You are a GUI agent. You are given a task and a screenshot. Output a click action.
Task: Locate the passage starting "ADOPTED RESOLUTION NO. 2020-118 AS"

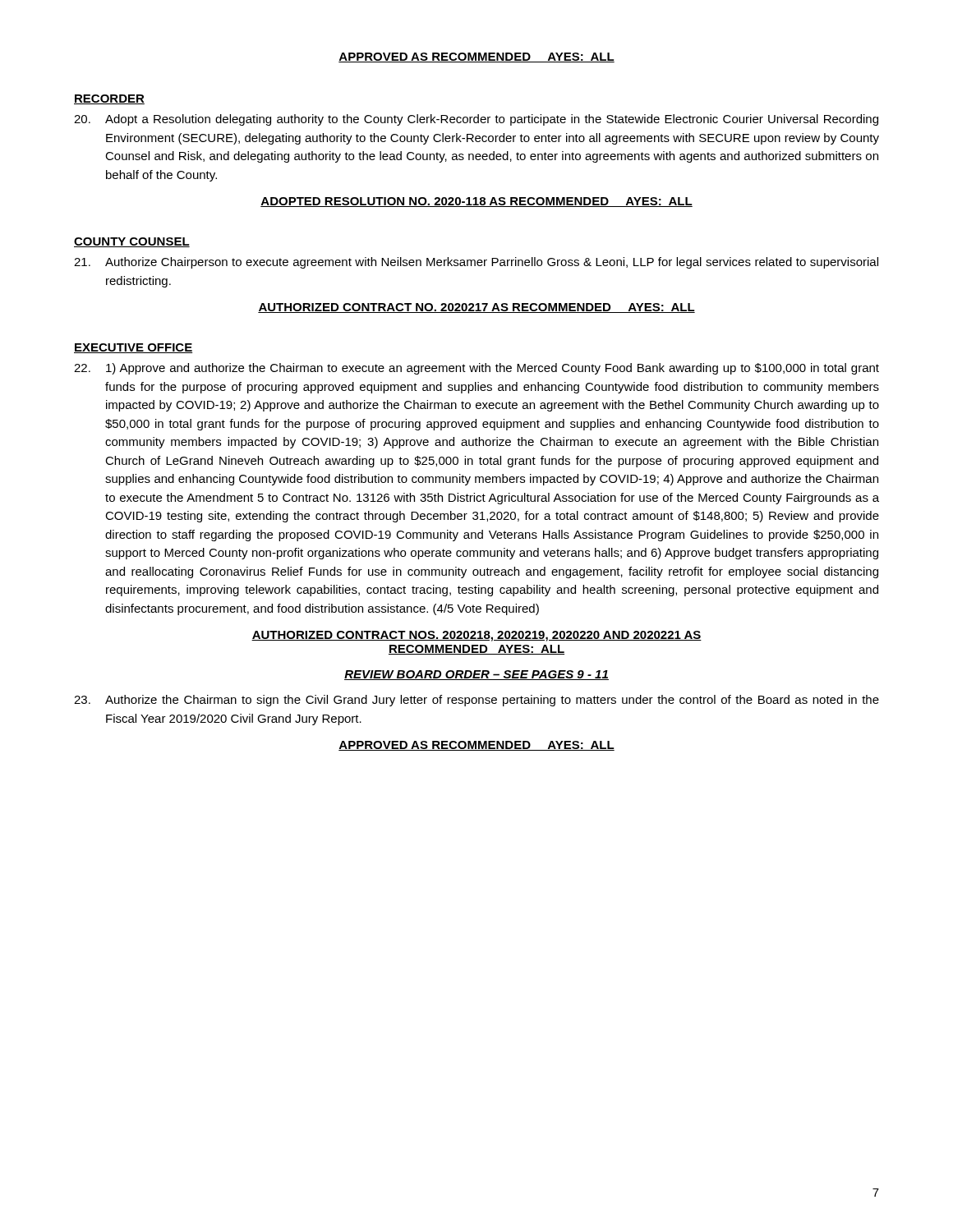[476, 201]
